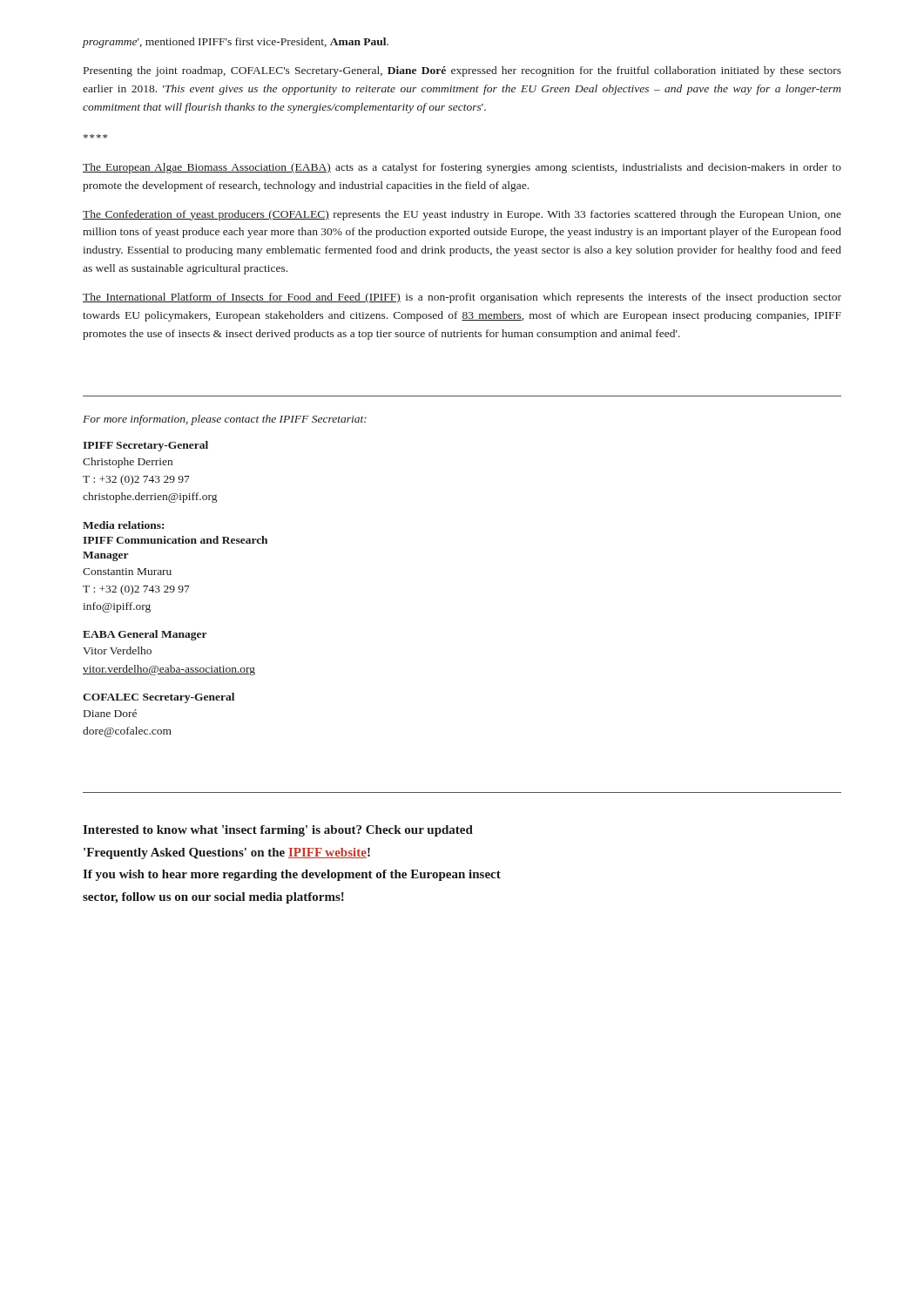
Task: Click on the text block that says "Presenting the joint roadmap,"
Action: click(x=462, y=88)
